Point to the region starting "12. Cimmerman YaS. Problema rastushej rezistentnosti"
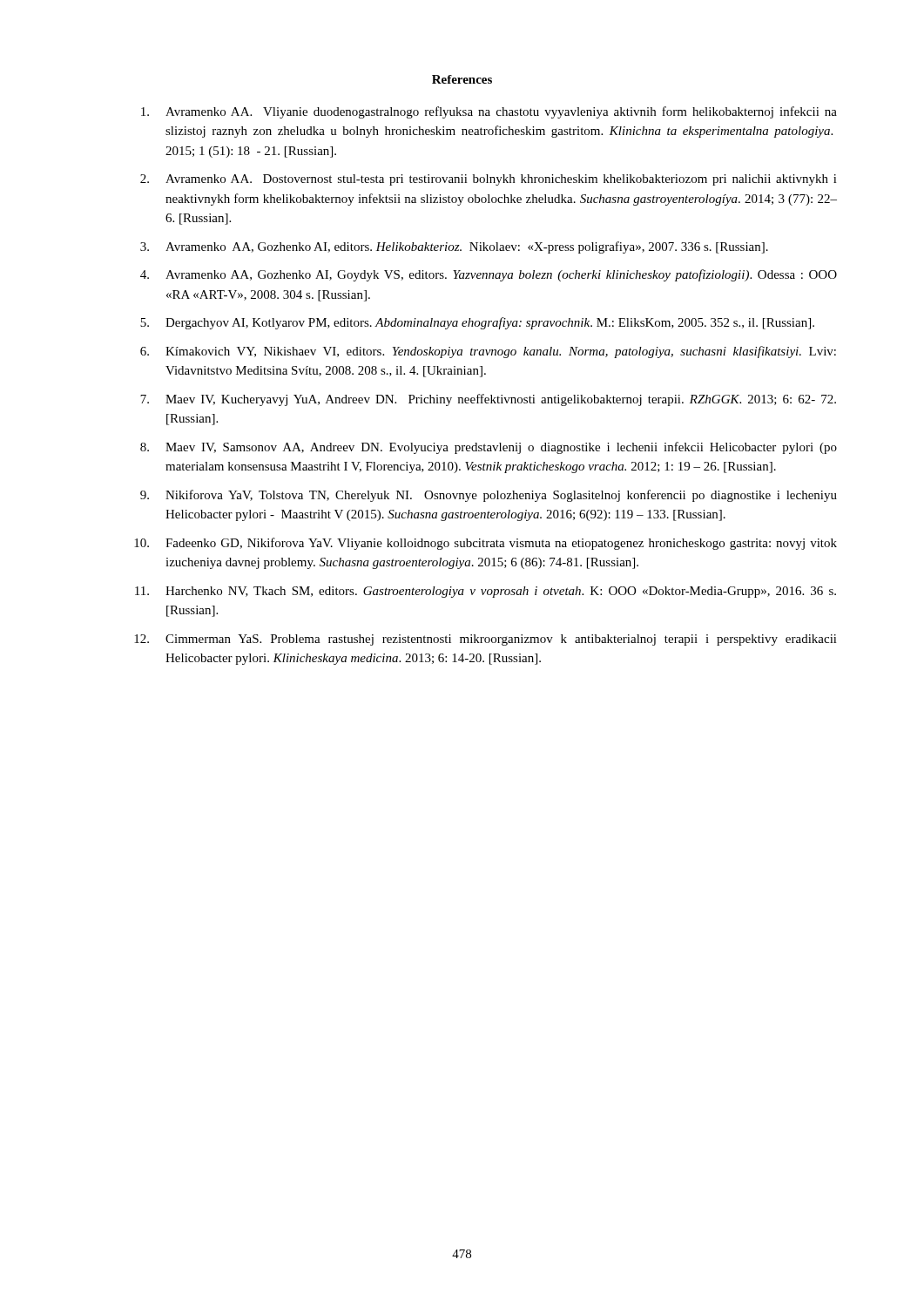The height and width of the screenshot is (1307, 924). click(462, 648)
